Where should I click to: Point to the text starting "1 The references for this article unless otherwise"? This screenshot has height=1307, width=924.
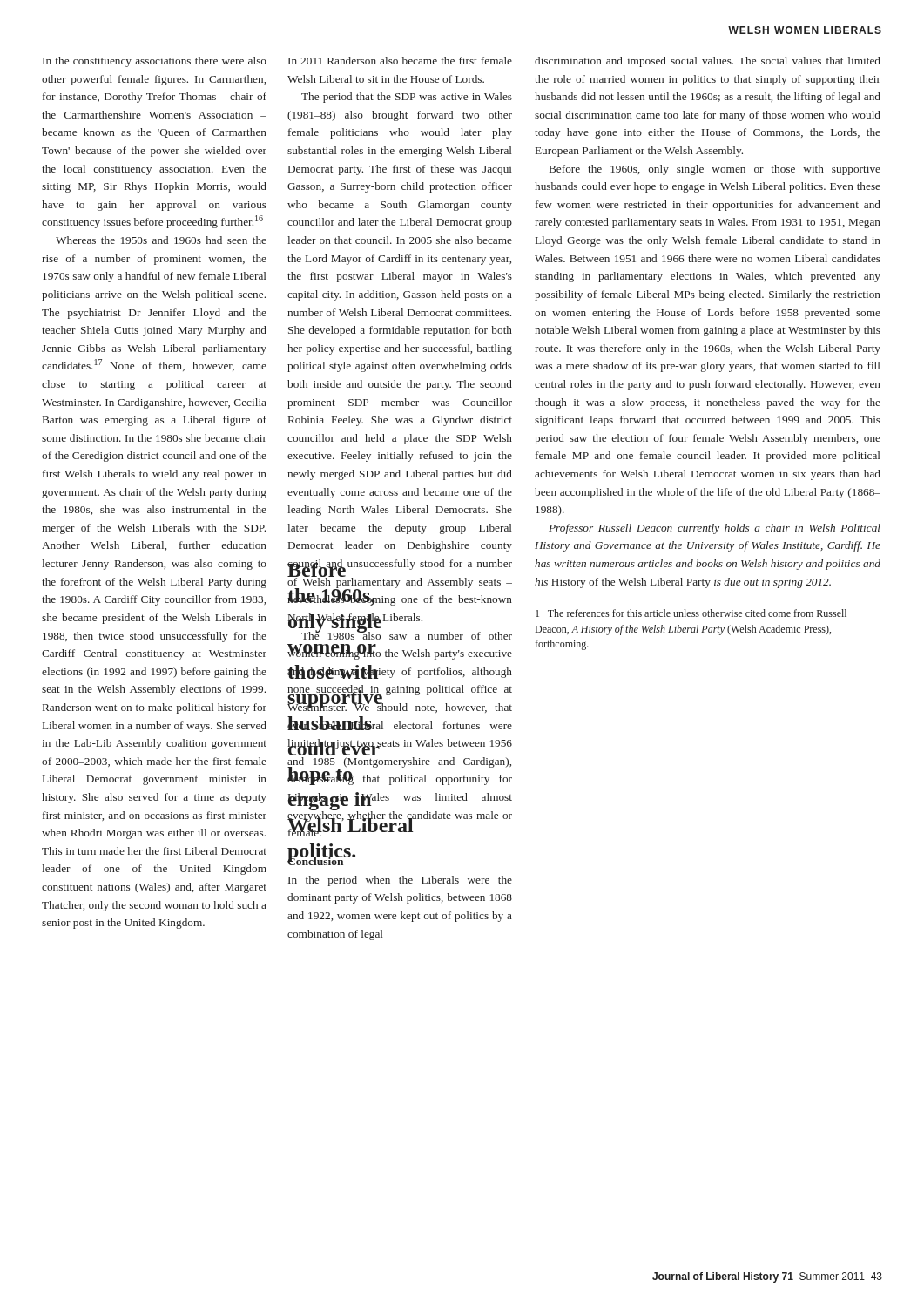pos(708,629)
